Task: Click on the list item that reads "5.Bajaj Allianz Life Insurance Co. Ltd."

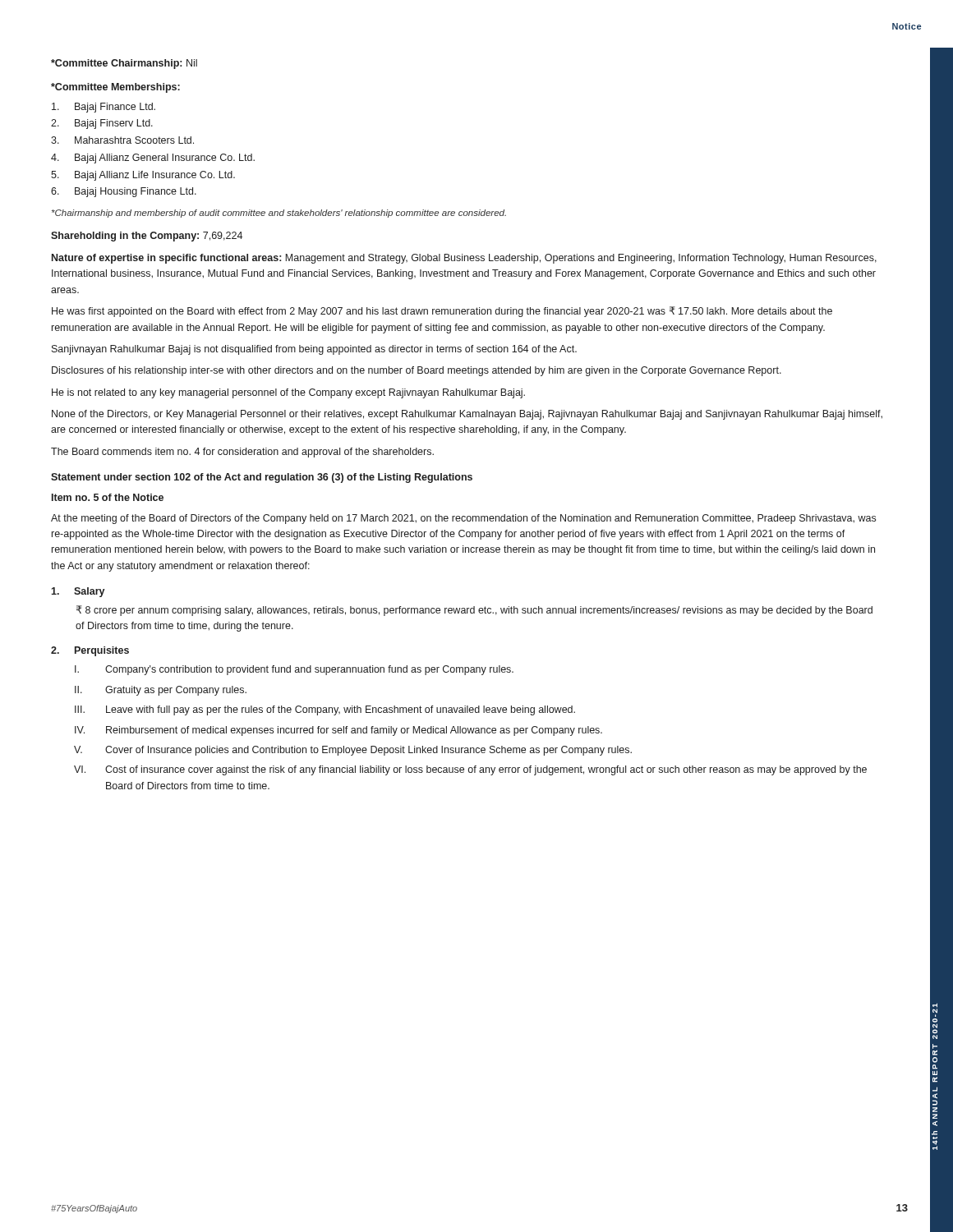Action: 143,175
